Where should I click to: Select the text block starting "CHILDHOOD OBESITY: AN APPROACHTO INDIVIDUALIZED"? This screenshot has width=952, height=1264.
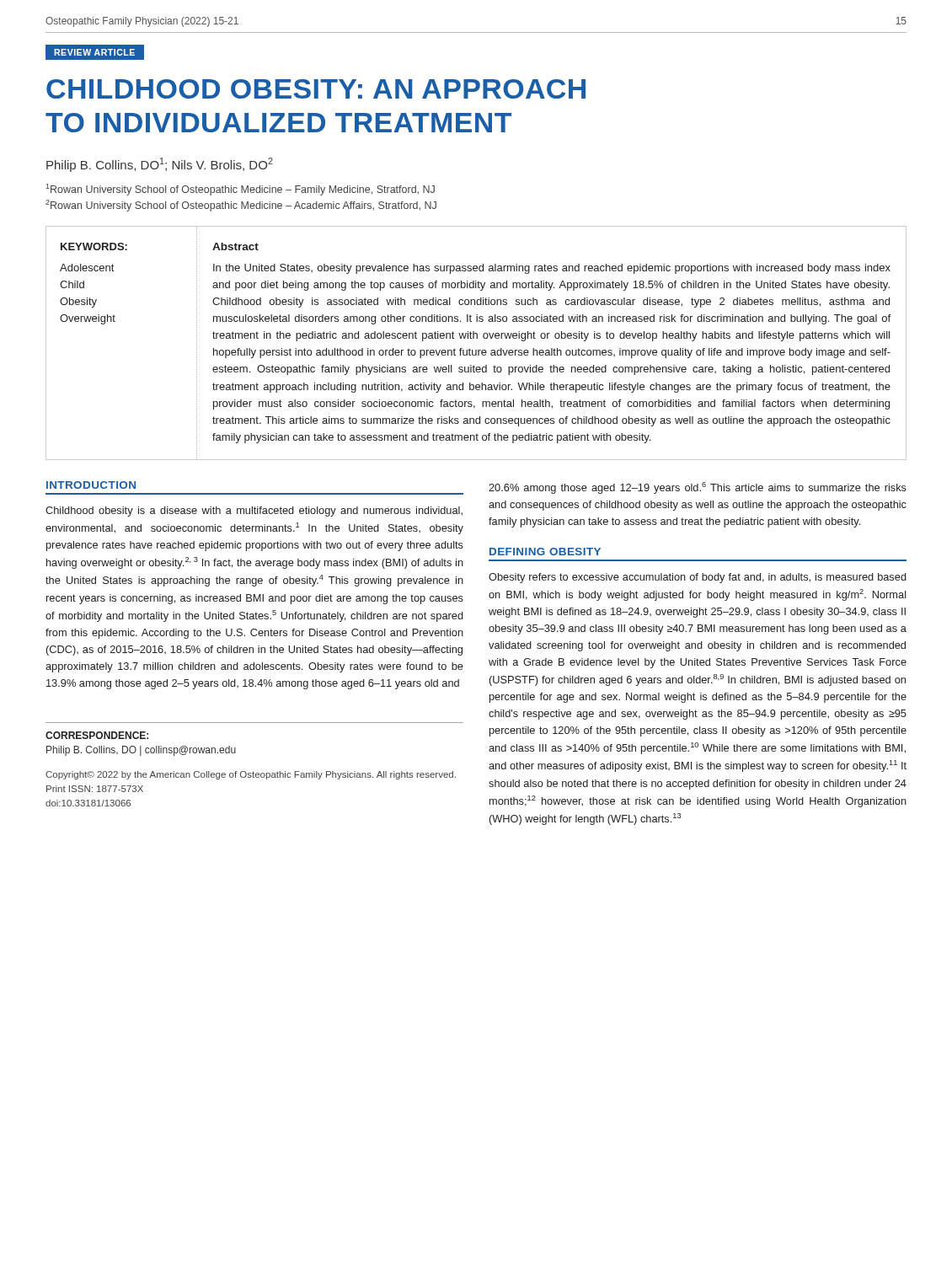click(x=317, y=105)
